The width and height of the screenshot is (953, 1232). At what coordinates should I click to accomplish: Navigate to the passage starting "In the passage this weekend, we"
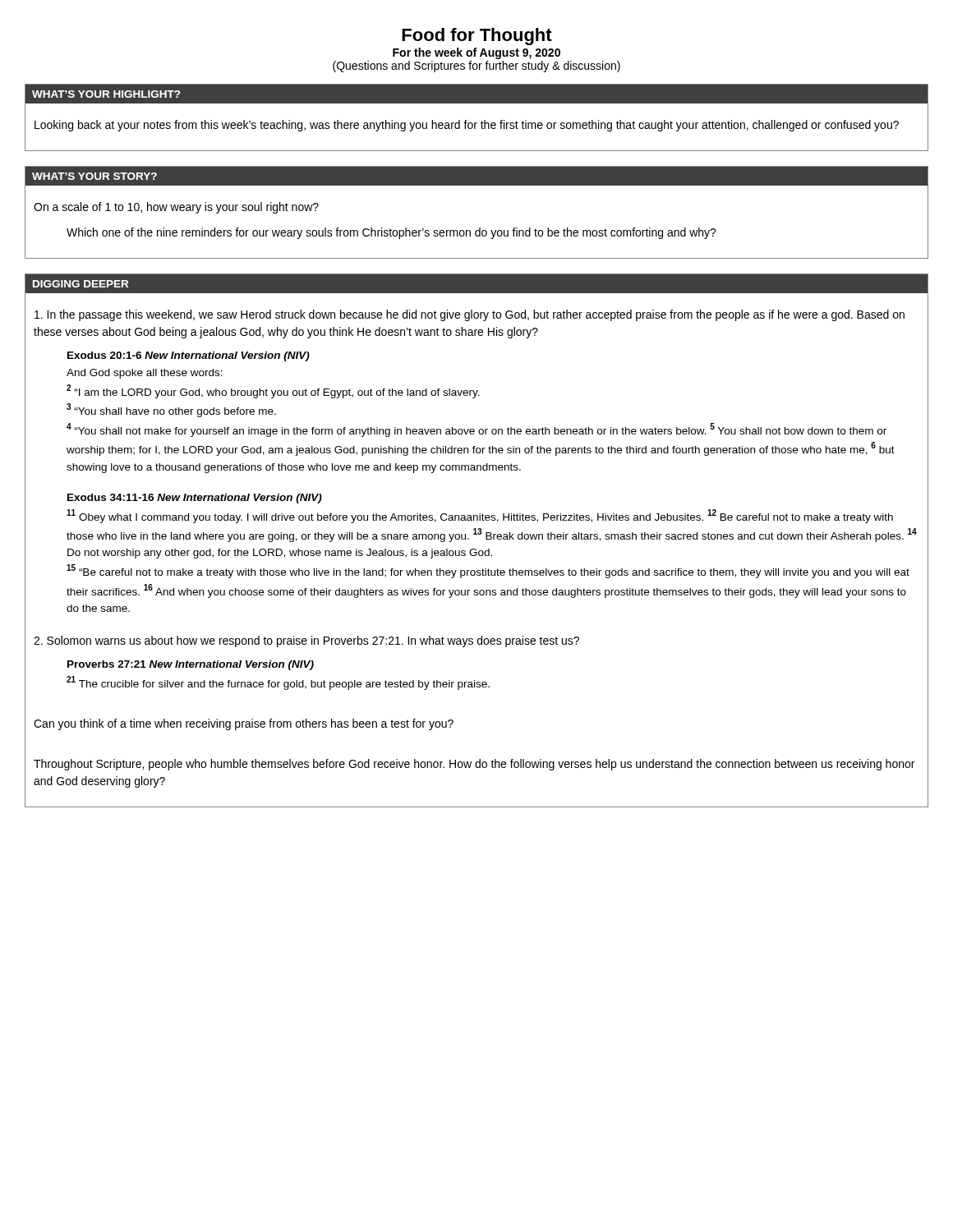(x=469, y=323)
